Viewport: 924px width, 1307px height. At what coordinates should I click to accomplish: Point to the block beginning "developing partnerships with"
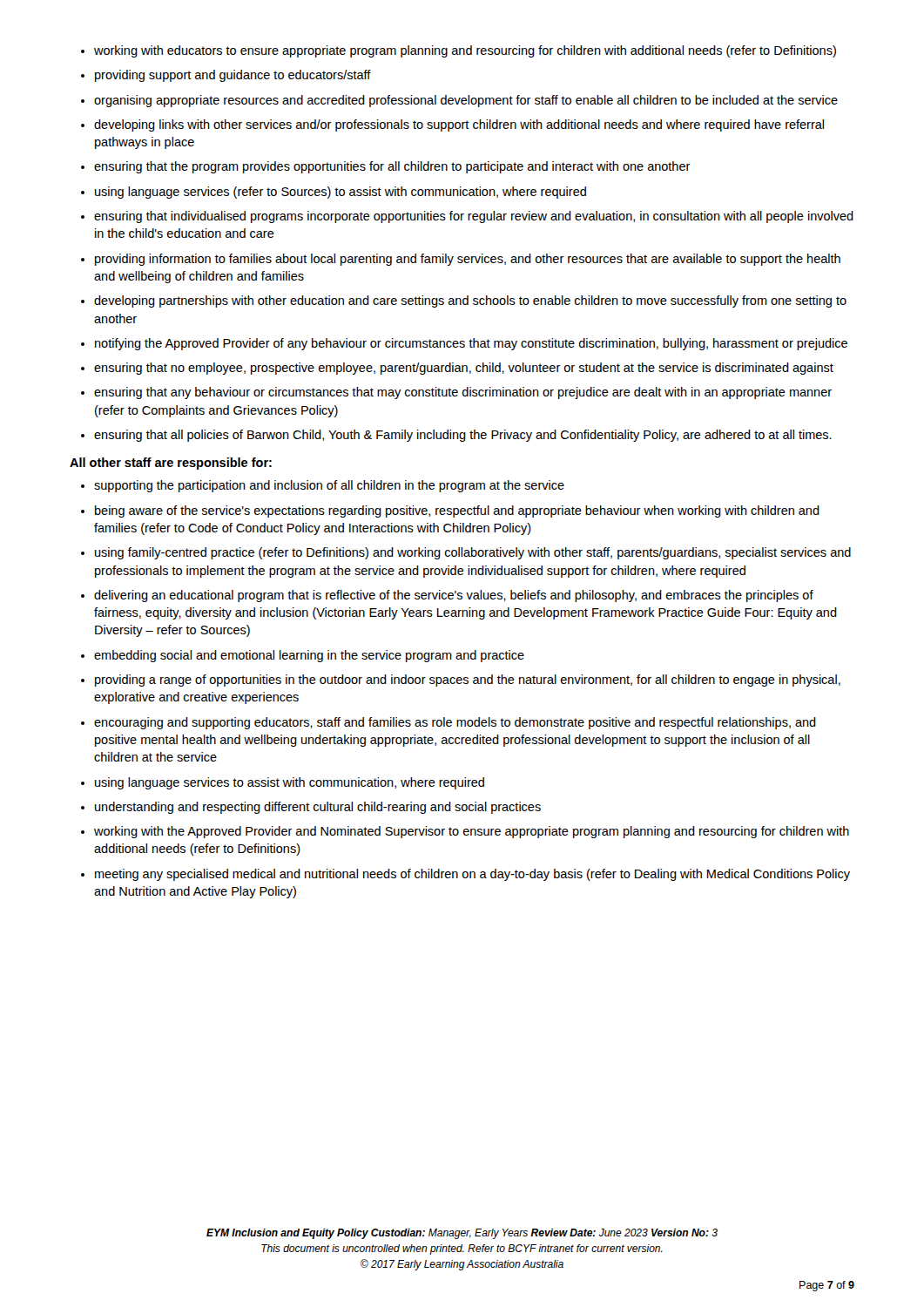[474, 310]
